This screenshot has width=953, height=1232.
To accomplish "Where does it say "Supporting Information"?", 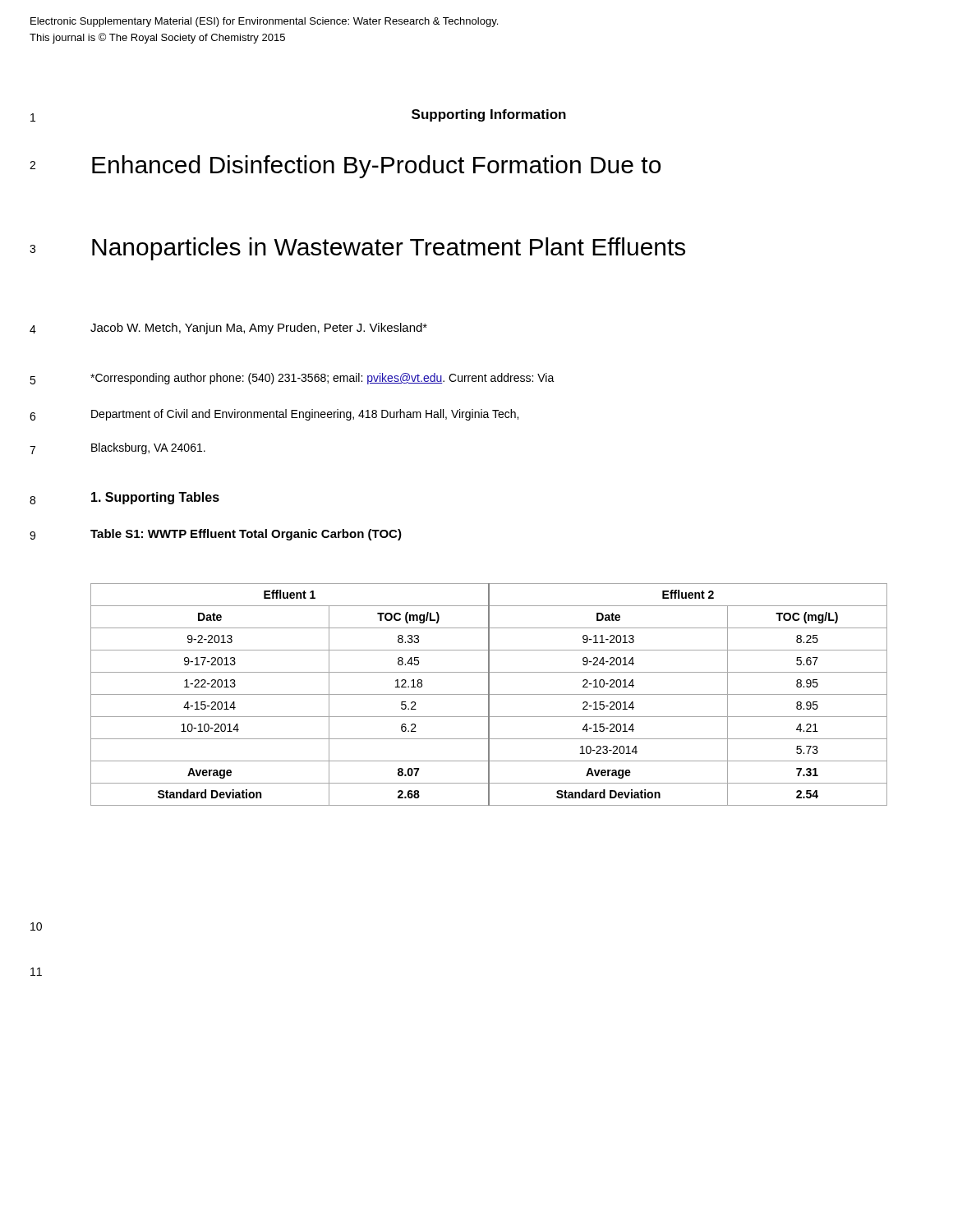I will click(489, 115).
